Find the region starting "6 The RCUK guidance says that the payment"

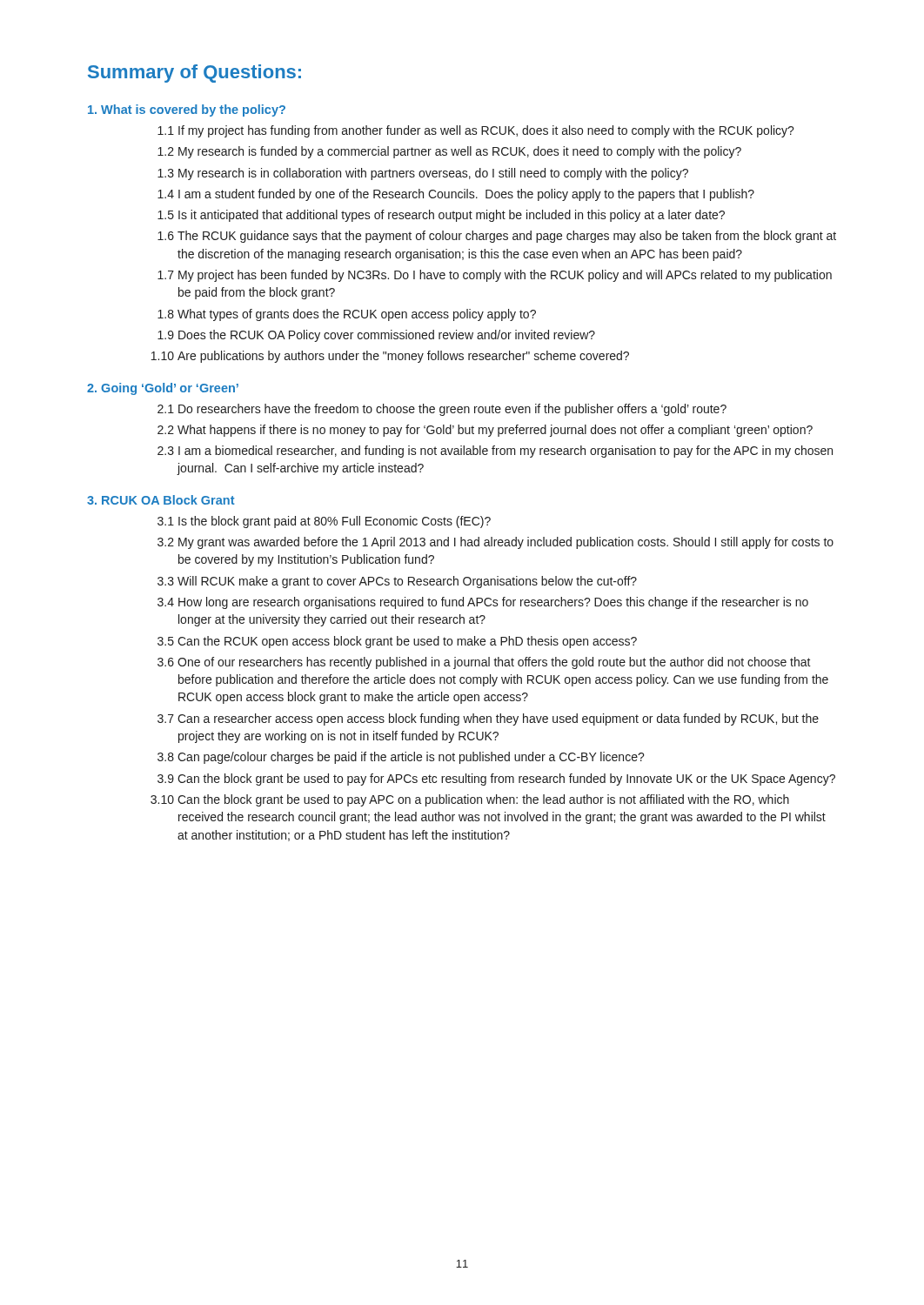point(485,245)
